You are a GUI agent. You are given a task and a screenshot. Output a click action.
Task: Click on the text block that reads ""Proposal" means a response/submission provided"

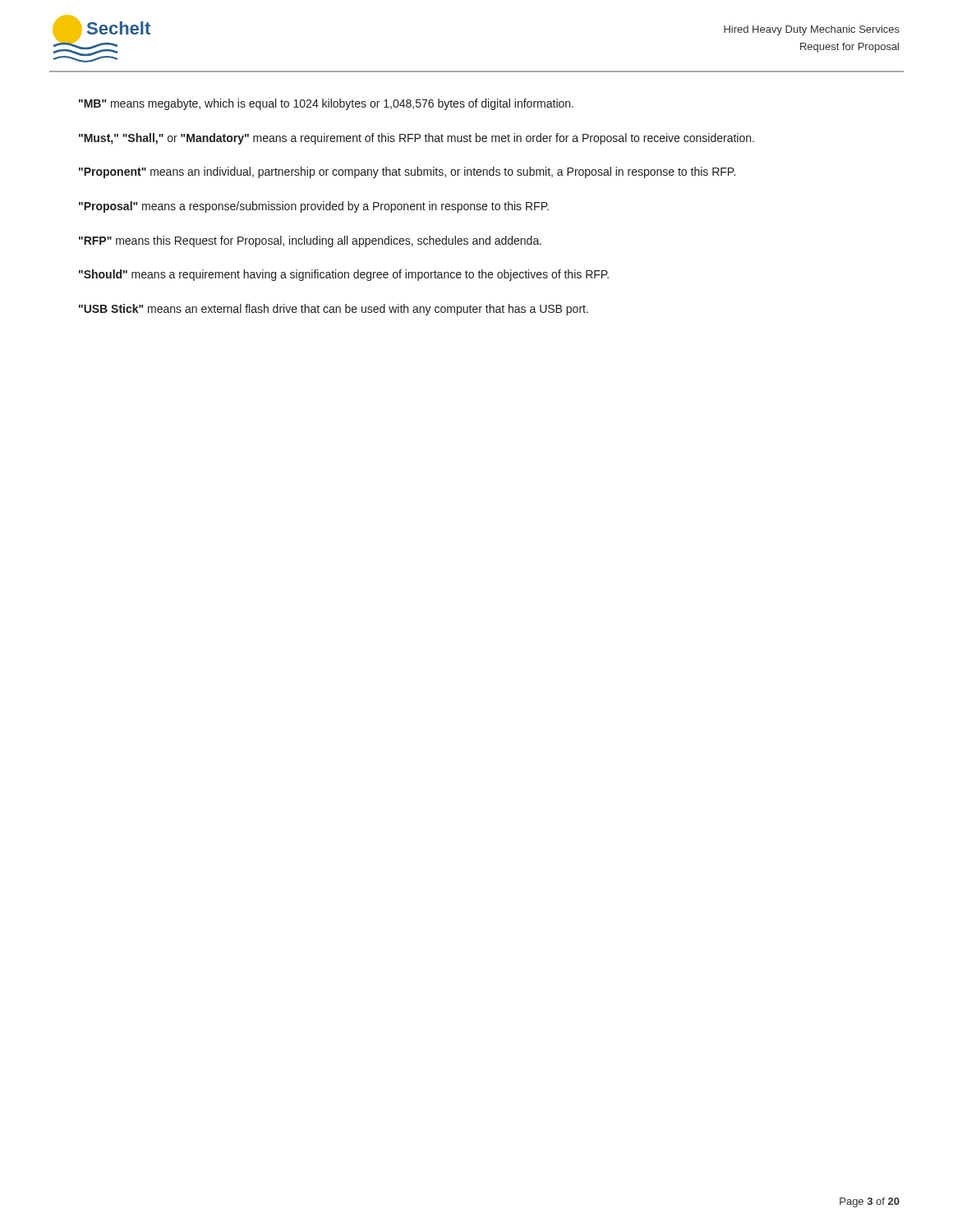(x=314, y=206)
